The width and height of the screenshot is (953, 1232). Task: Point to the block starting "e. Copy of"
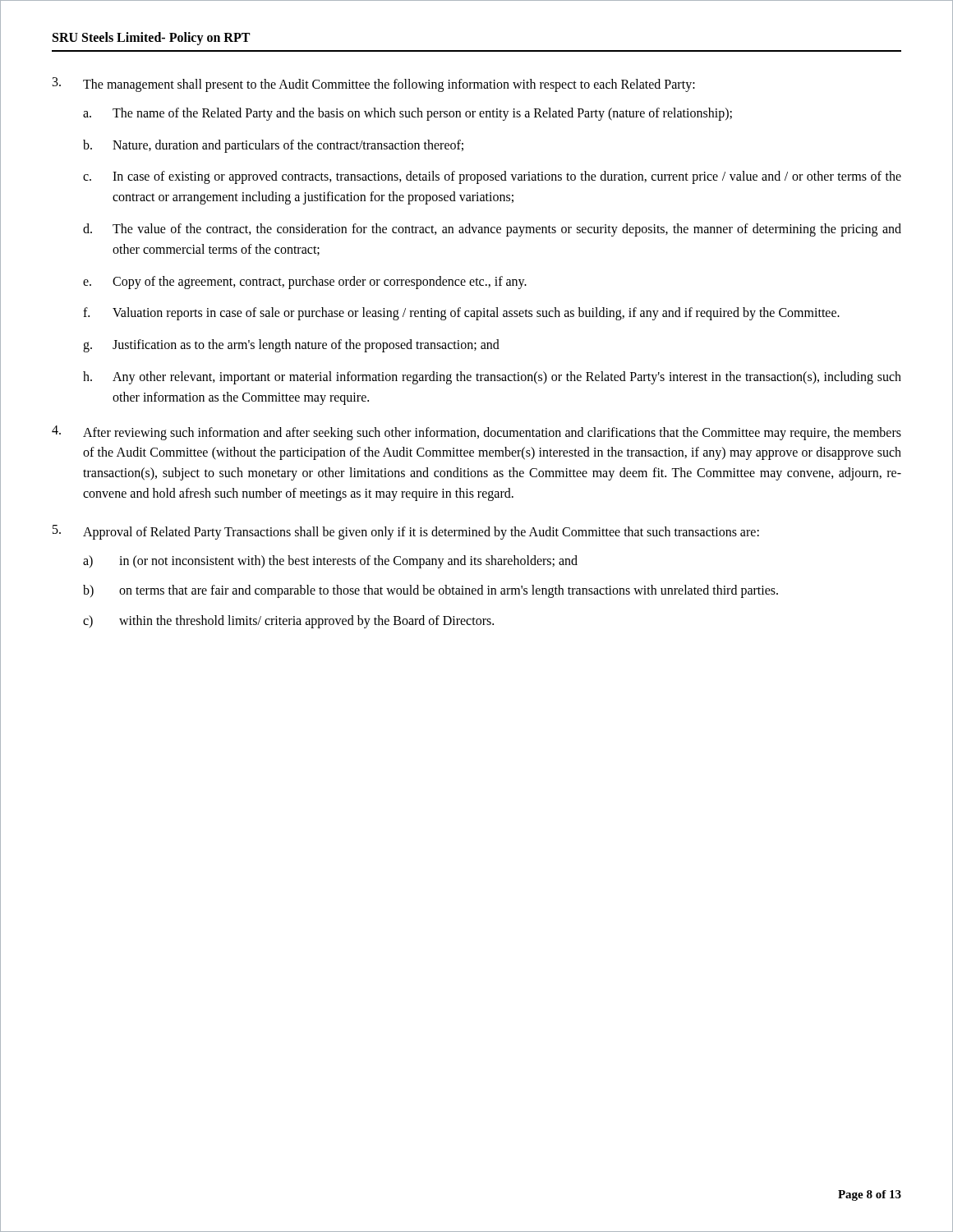(492, 282)
